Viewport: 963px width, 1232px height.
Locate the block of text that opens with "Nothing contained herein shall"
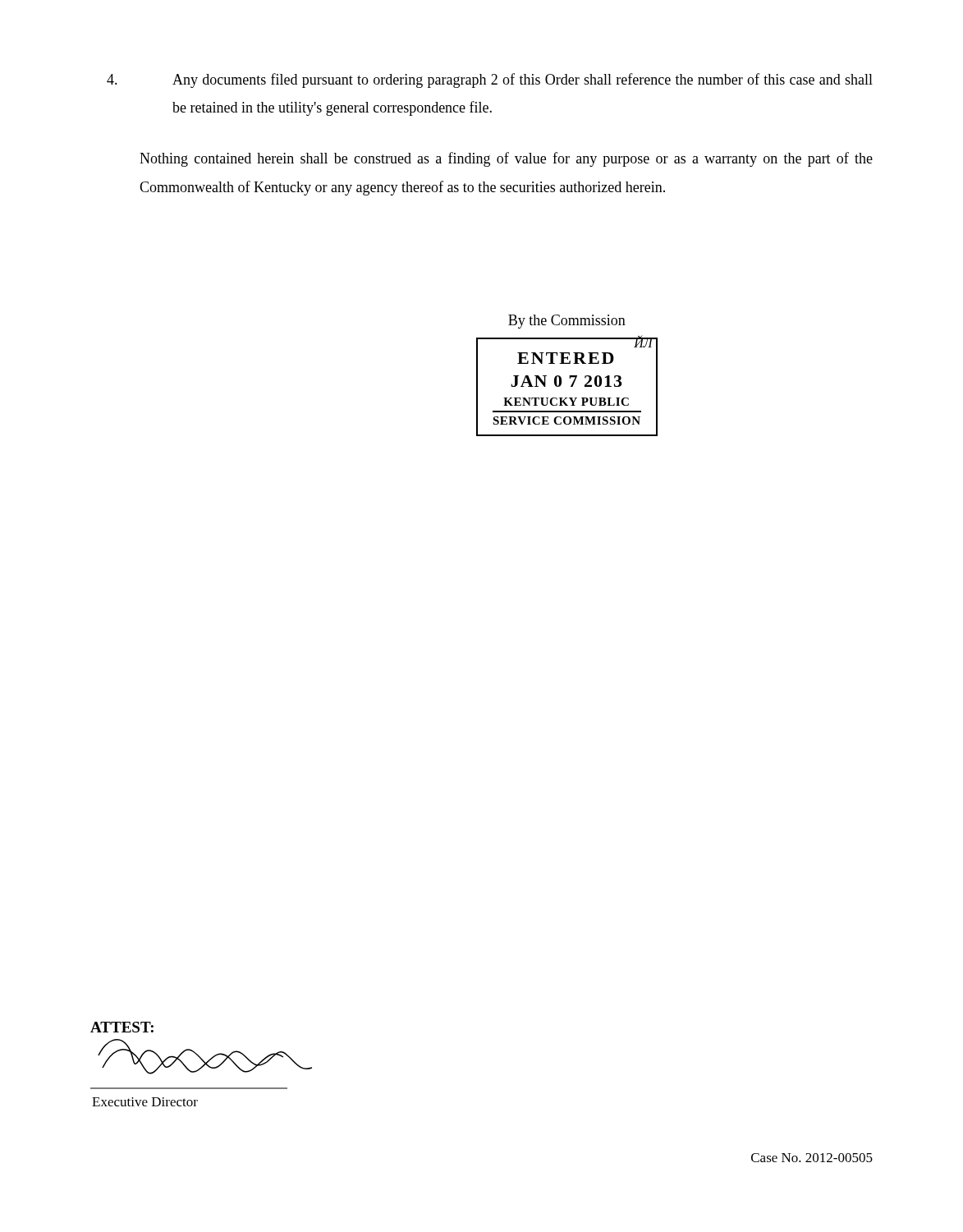coord(506,173)
